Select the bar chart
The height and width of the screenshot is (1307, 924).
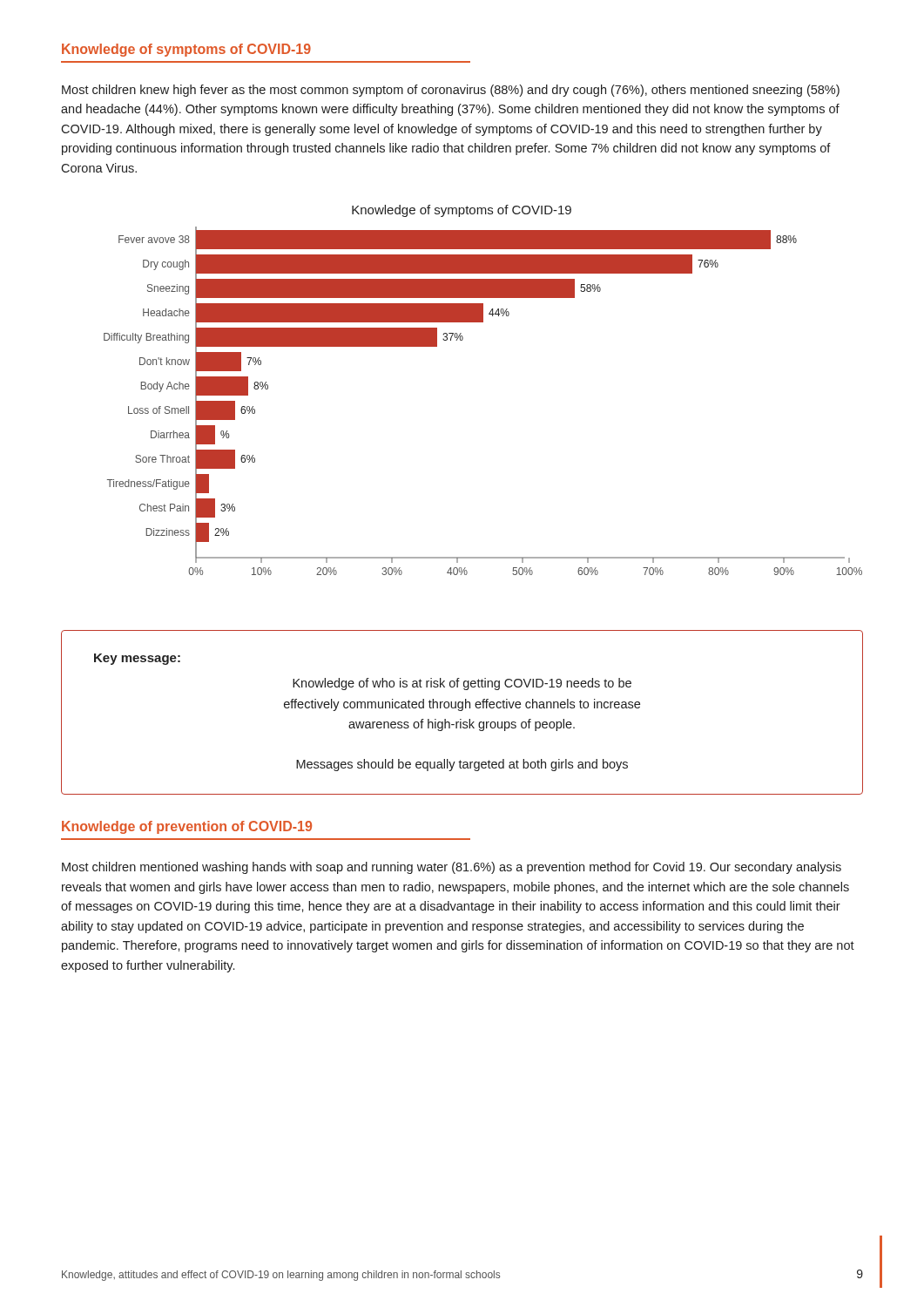[462, 404]
